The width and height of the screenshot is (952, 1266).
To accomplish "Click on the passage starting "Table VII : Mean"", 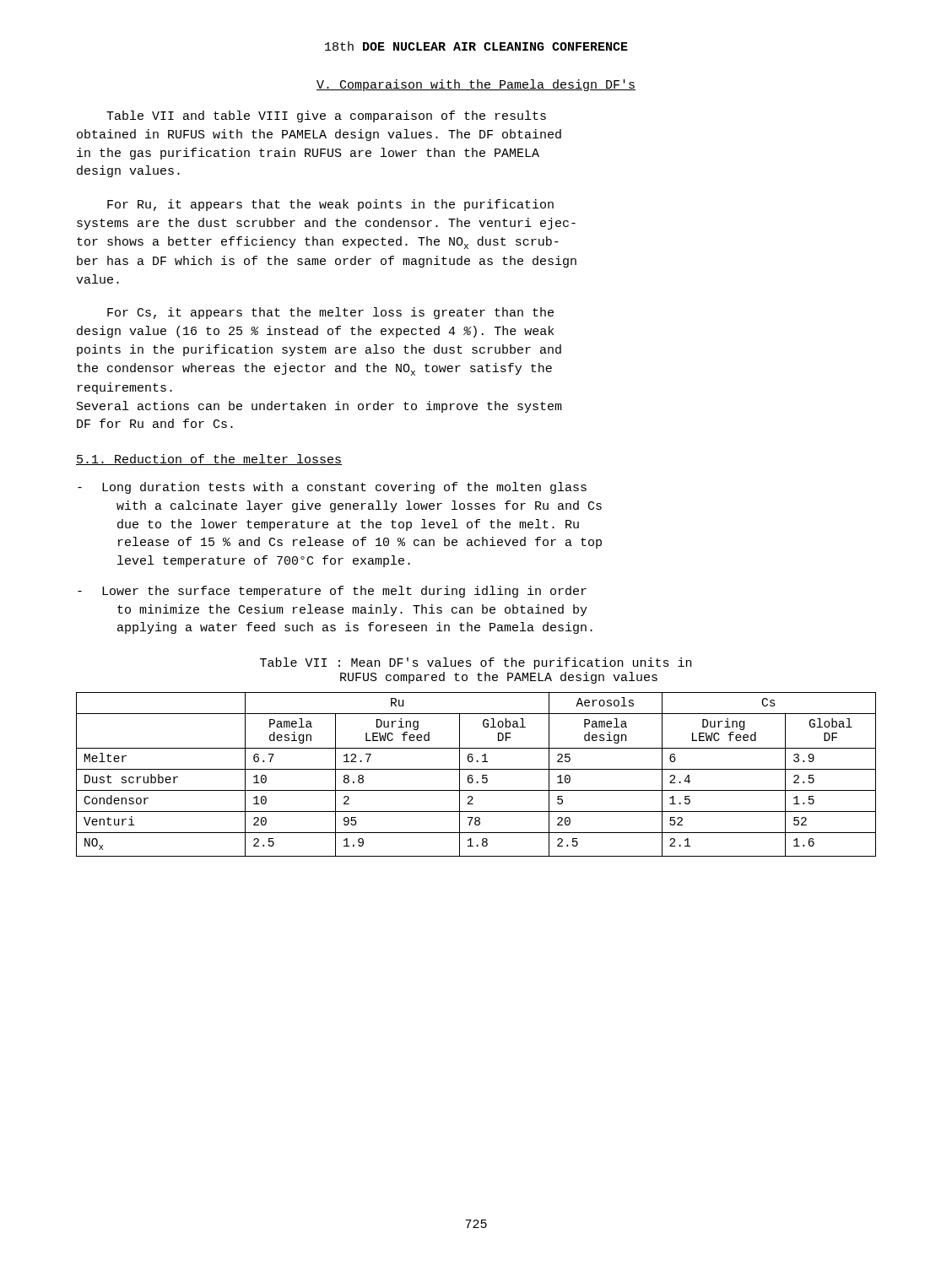I will coord(476,671).
